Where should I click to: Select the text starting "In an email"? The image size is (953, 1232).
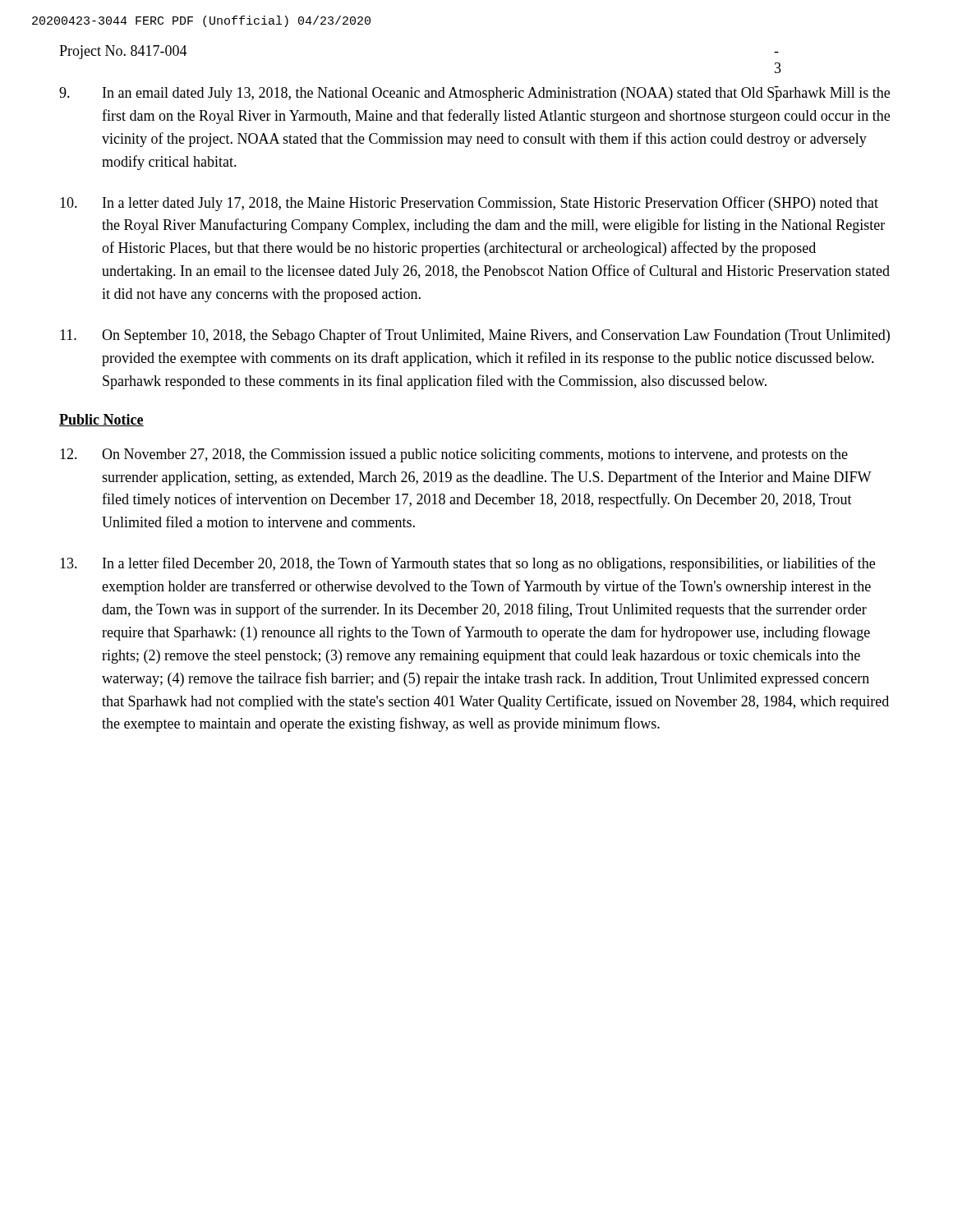pos(475,128)
